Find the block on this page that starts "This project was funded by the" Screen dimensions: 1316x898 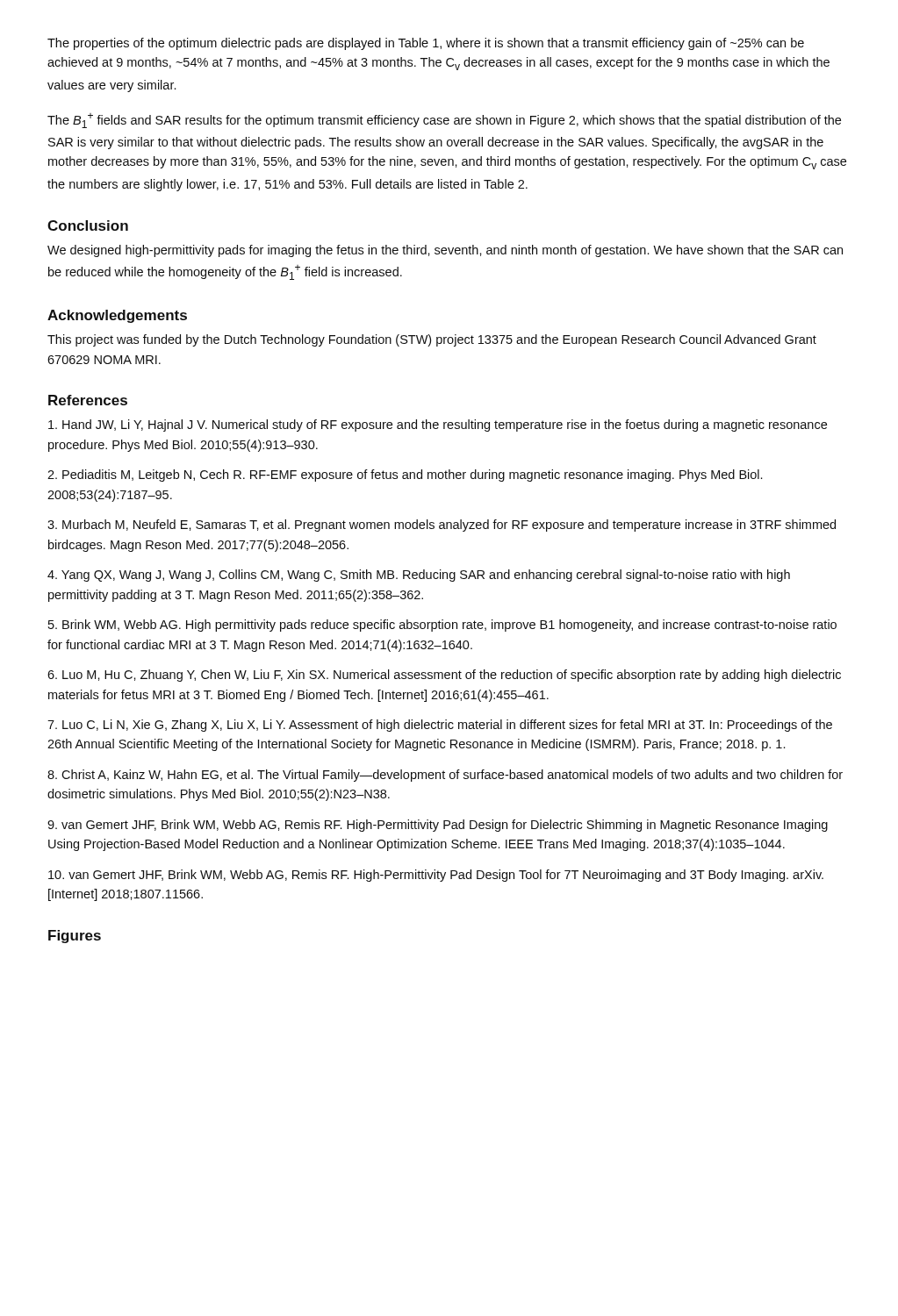point(432,350)
